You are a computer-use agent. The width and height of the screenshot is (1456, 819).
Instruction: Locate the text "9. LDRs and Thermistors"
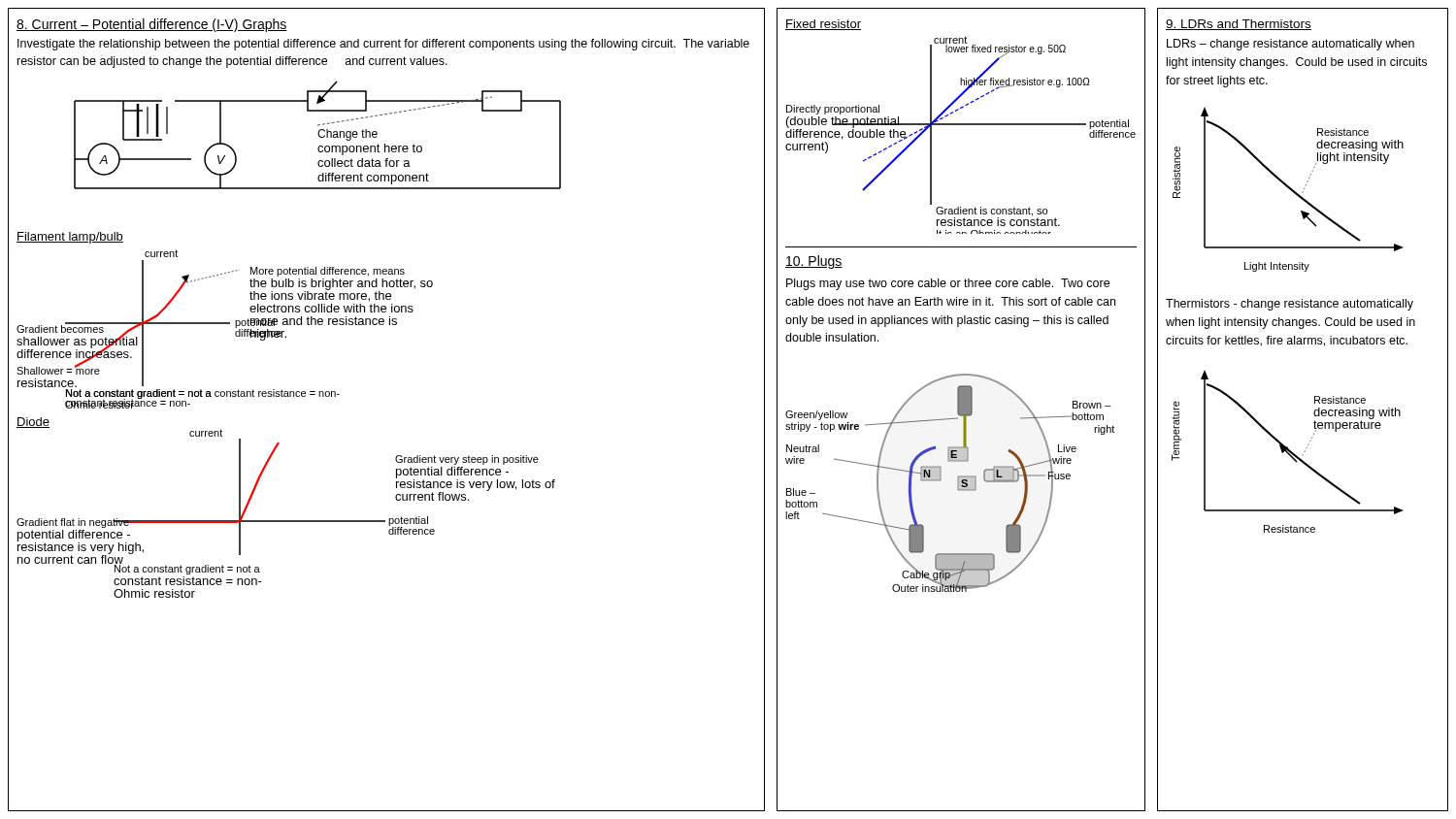(x=1238, y=24)
